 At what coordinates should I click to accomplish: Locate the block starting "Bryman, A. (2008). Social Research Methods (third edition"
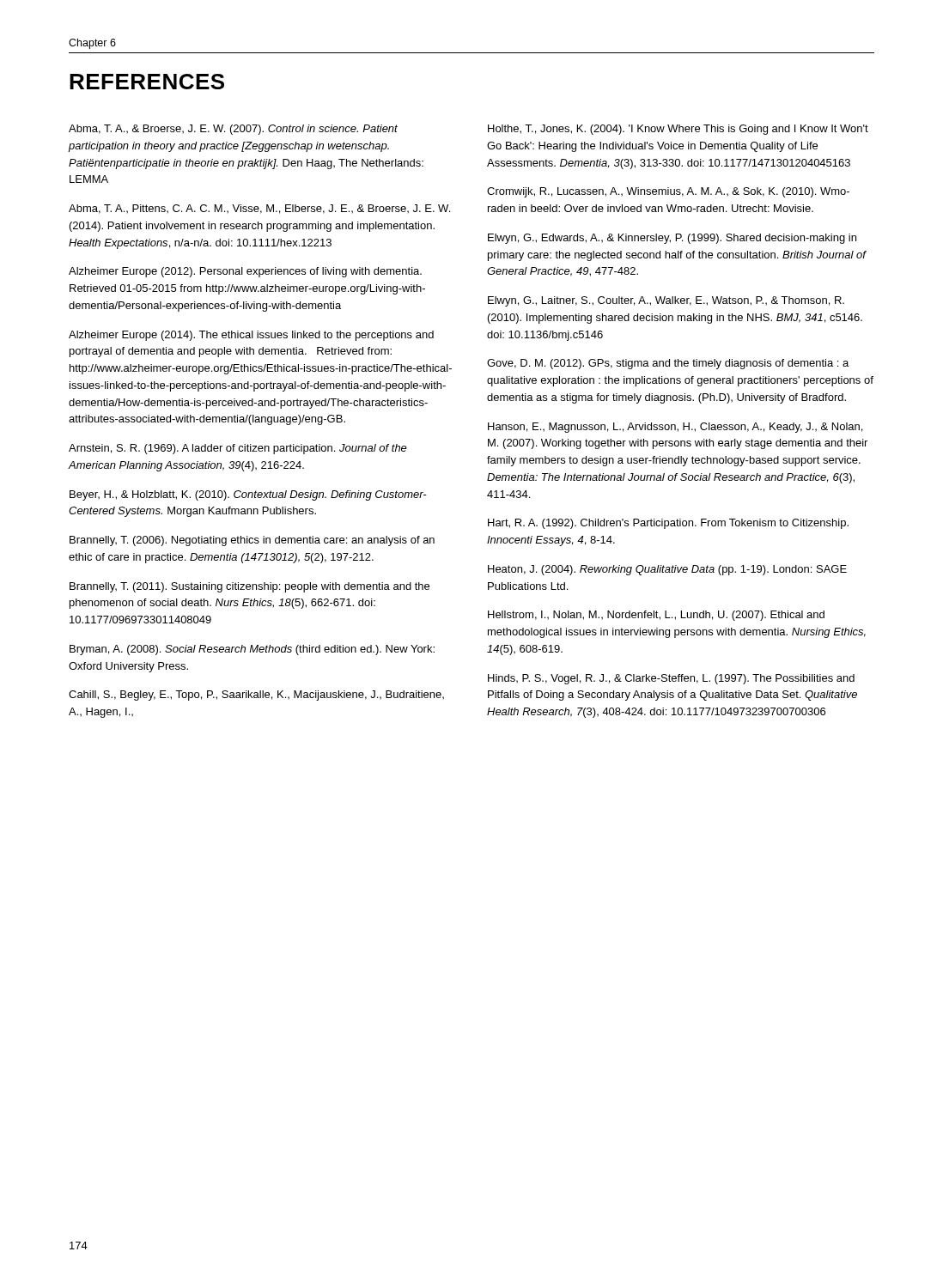pyautogui.click(x=252, y=657)
